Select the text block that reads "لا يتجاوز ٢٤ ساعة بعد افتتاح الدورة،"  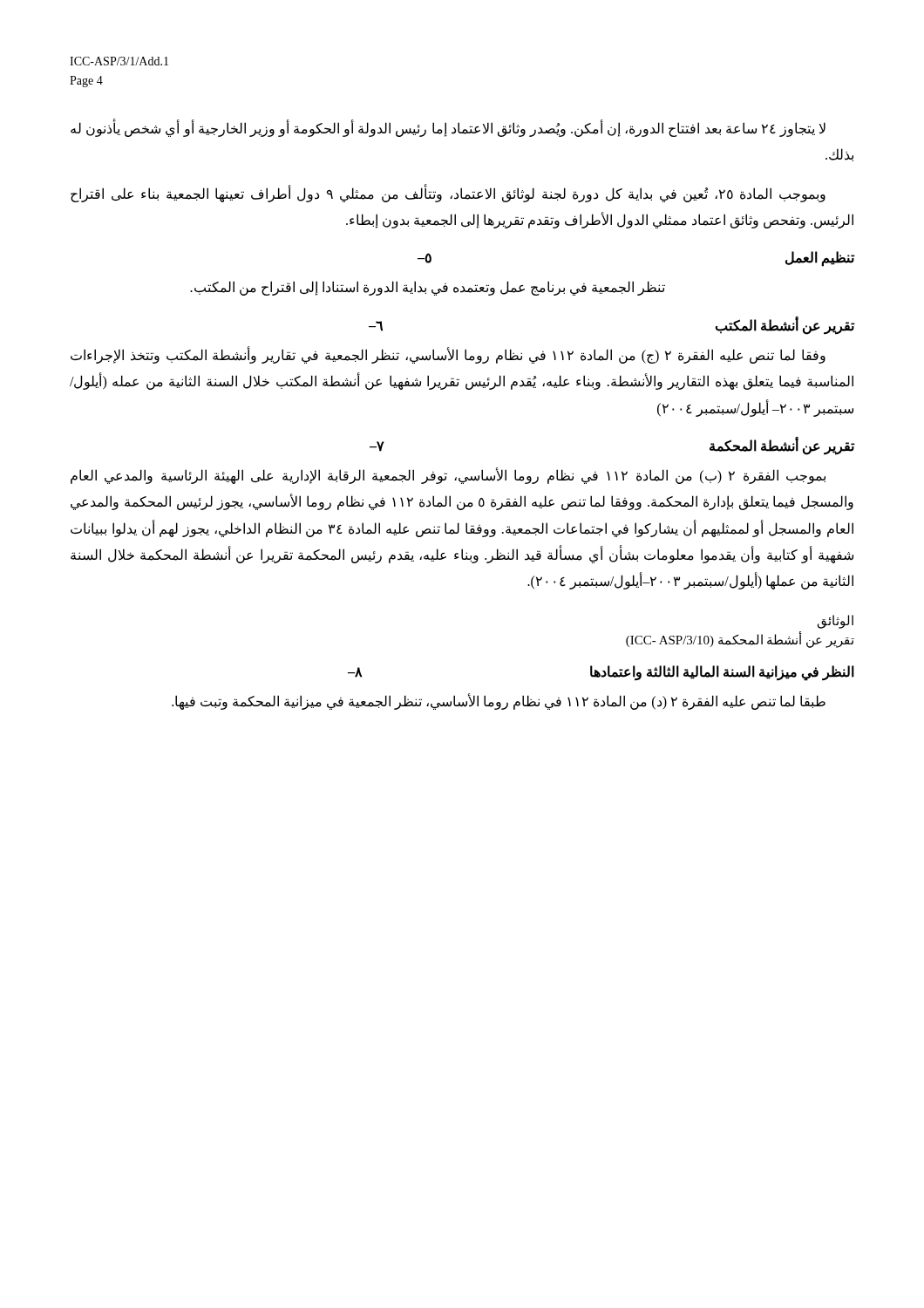click(462, 142)
